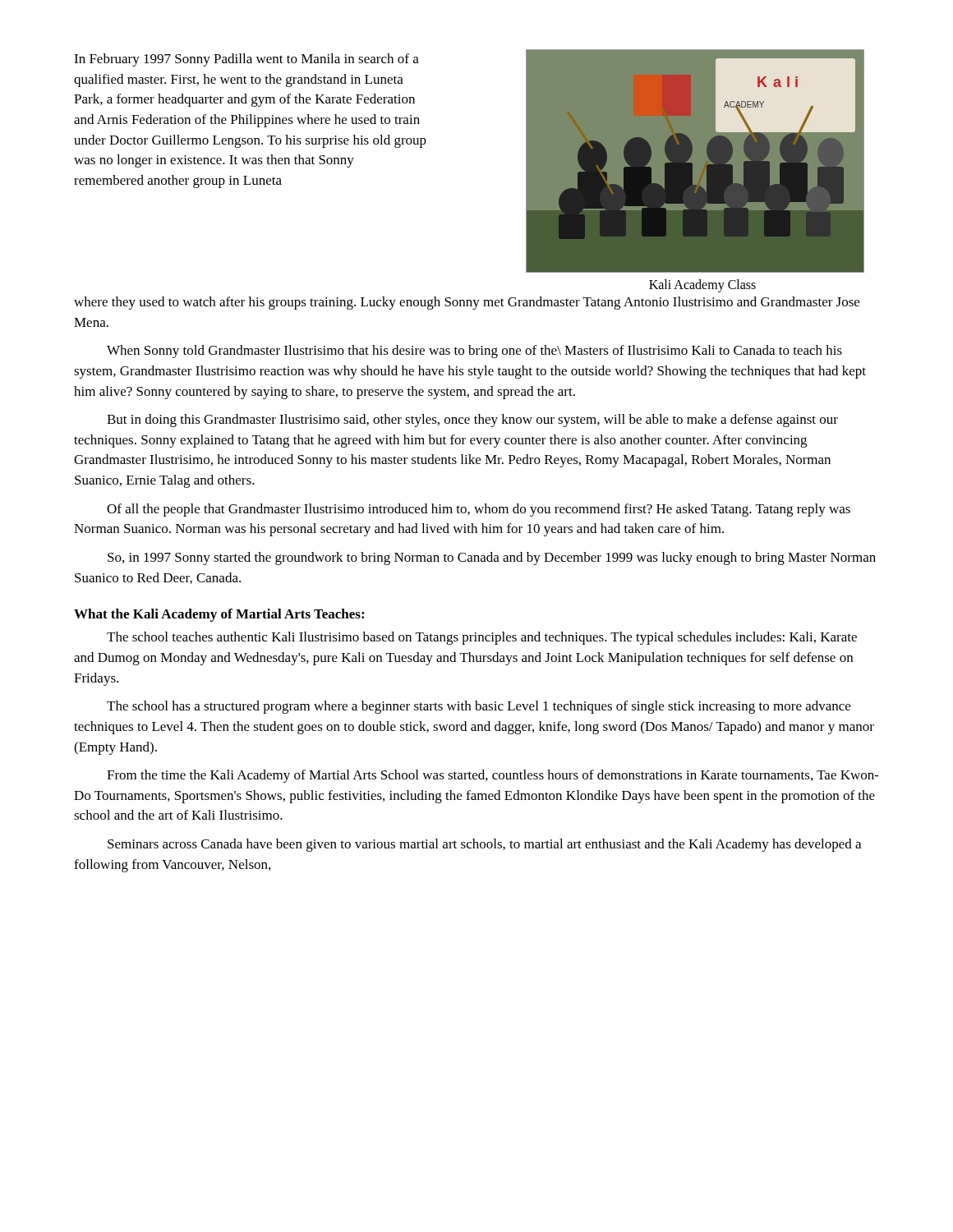The width and height of the screenshot is (953, 1232).
Task: Locate the block starting "What the Kali Academy of Martial Arts"
Action: [x=220, y=614]
